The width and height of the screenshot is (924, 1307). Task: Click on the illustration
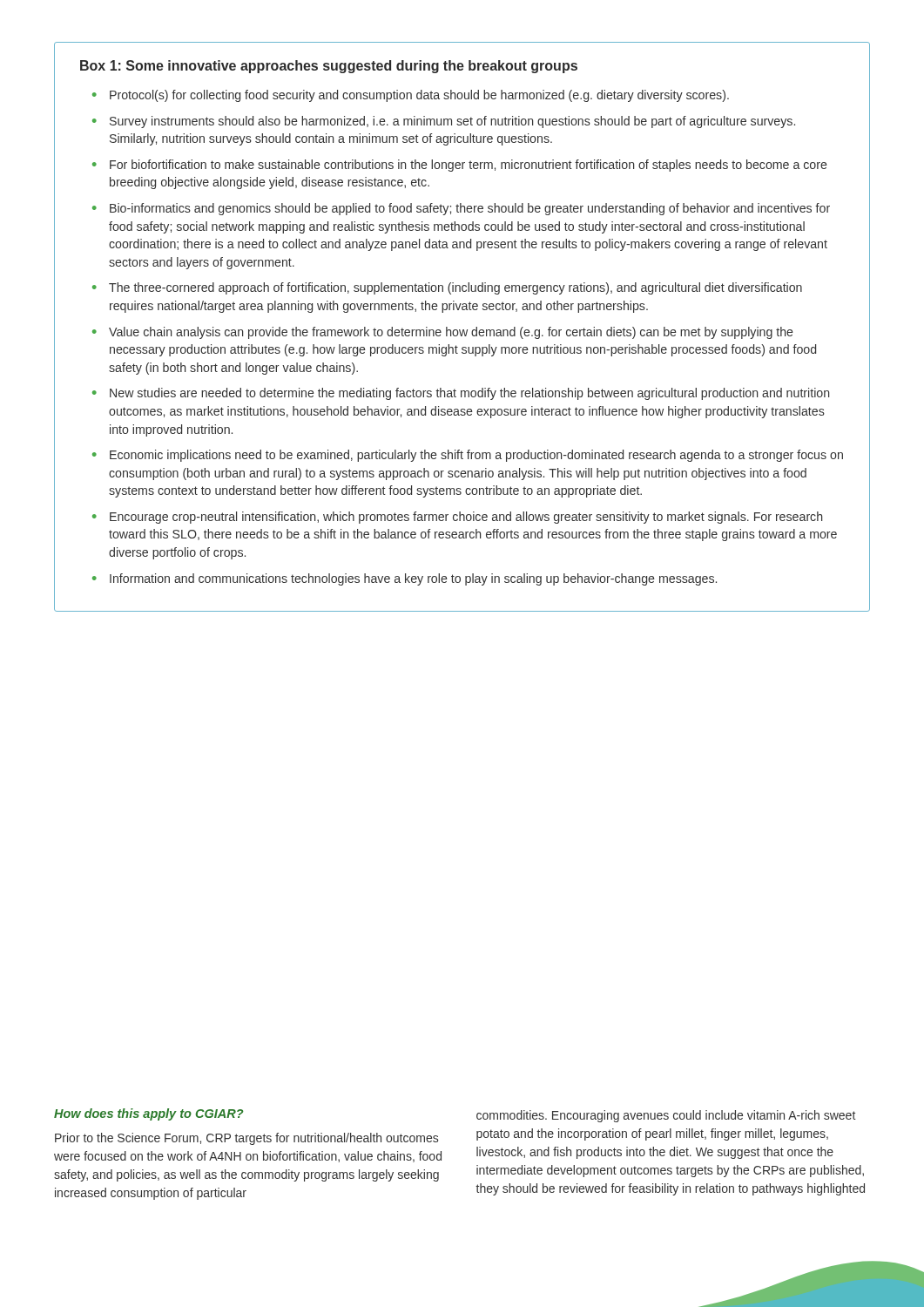click(x=811, y=1272)
